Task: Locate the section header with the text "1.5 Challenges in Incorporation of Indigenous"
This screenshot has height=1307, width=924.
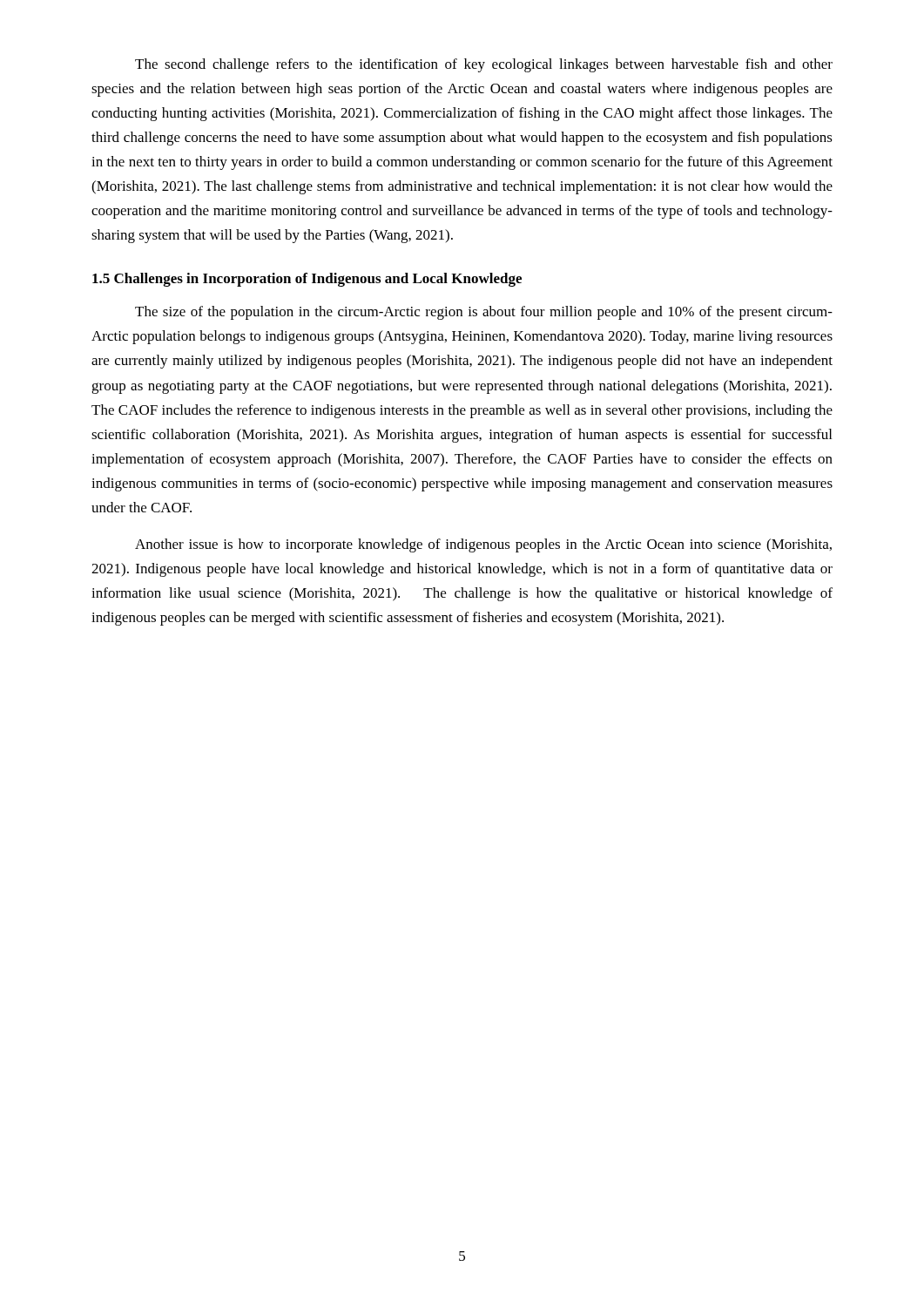Action: [307, 279]
